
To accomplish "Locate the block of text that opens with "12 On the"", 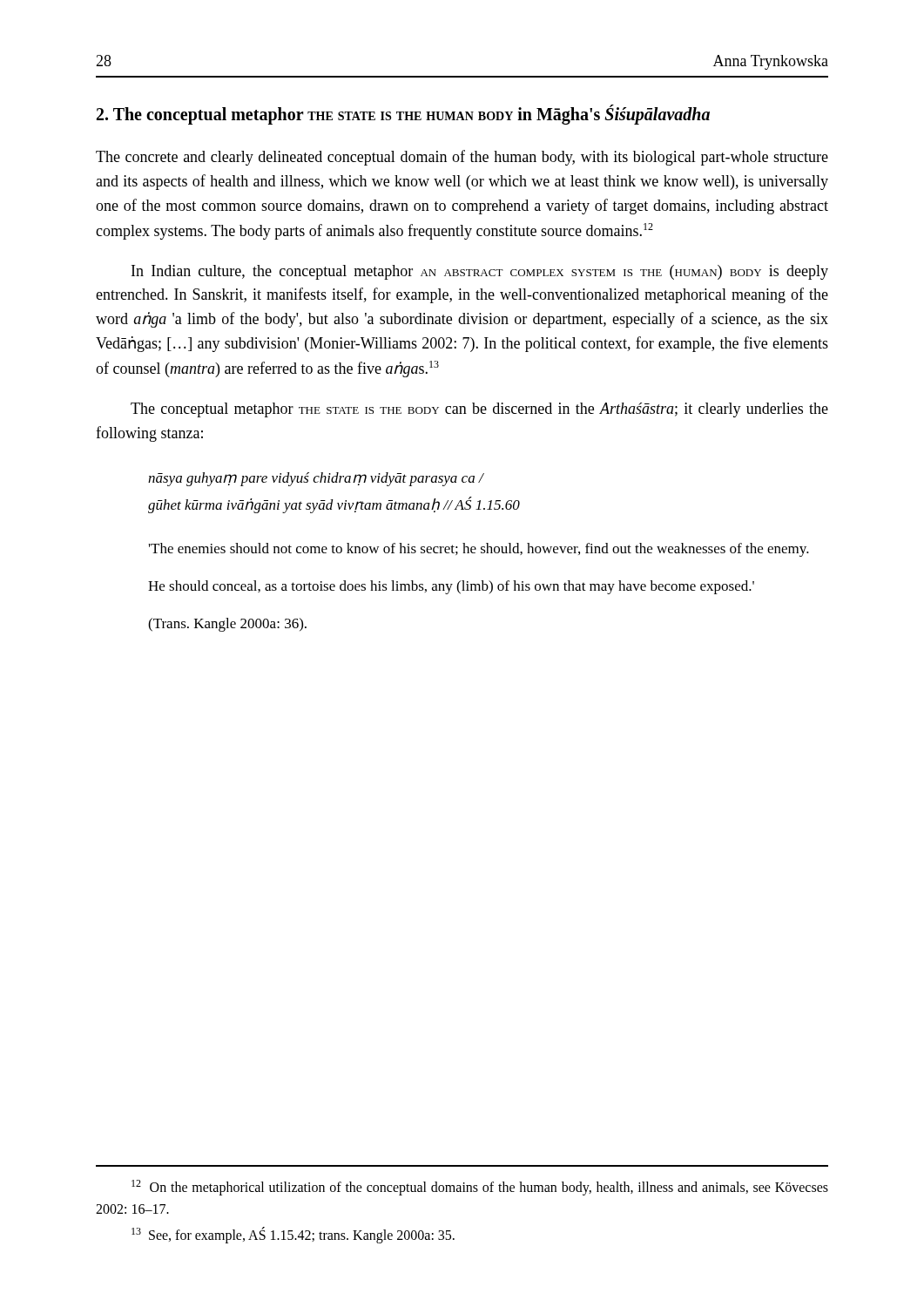I will [x=462, y=1197].
